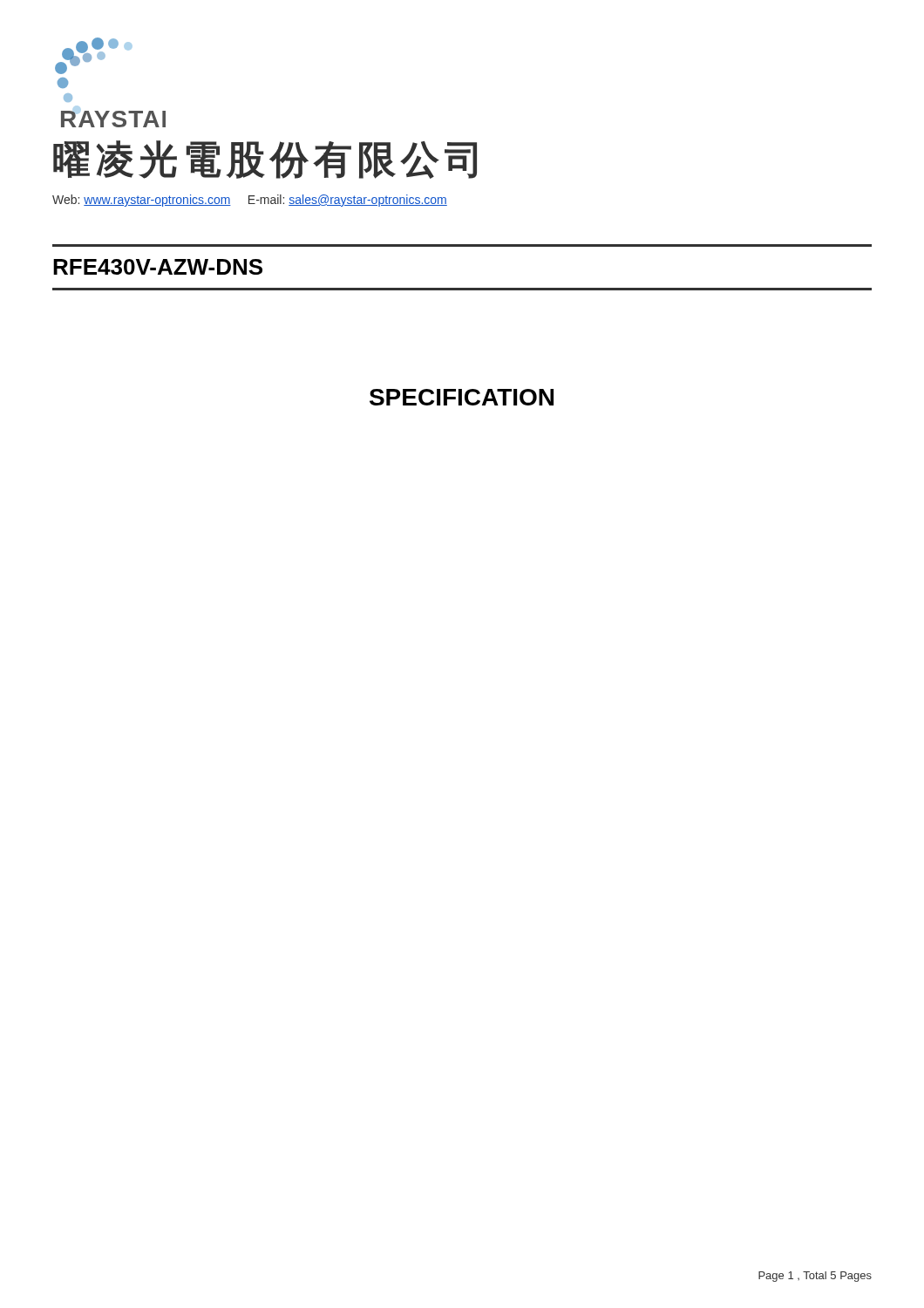Locate the logo
Viewport: 924px width, 1308px height.
[x=462, y=85]
